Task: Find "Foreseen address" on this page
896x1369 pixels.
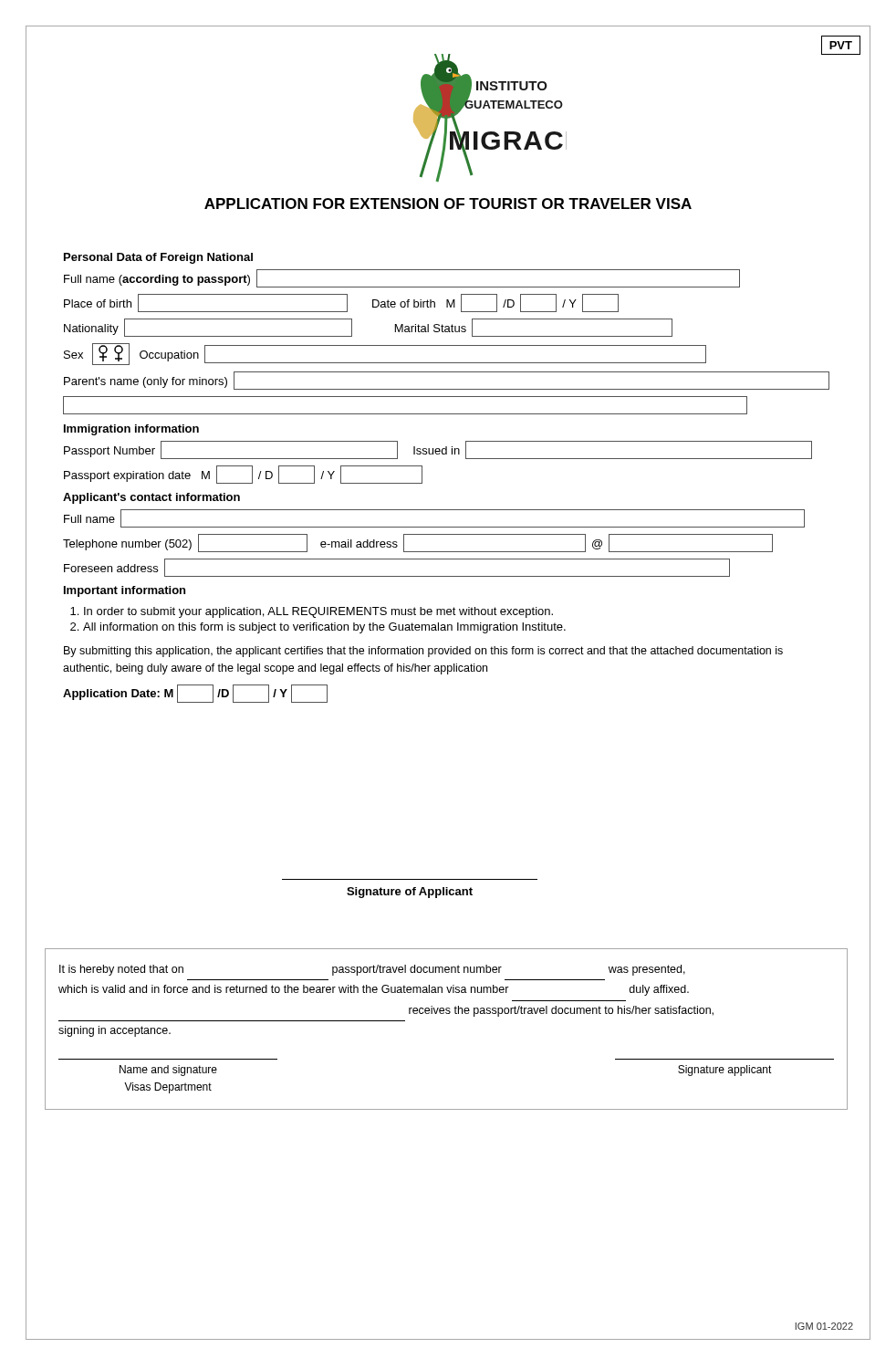Action: click(396, 568)
